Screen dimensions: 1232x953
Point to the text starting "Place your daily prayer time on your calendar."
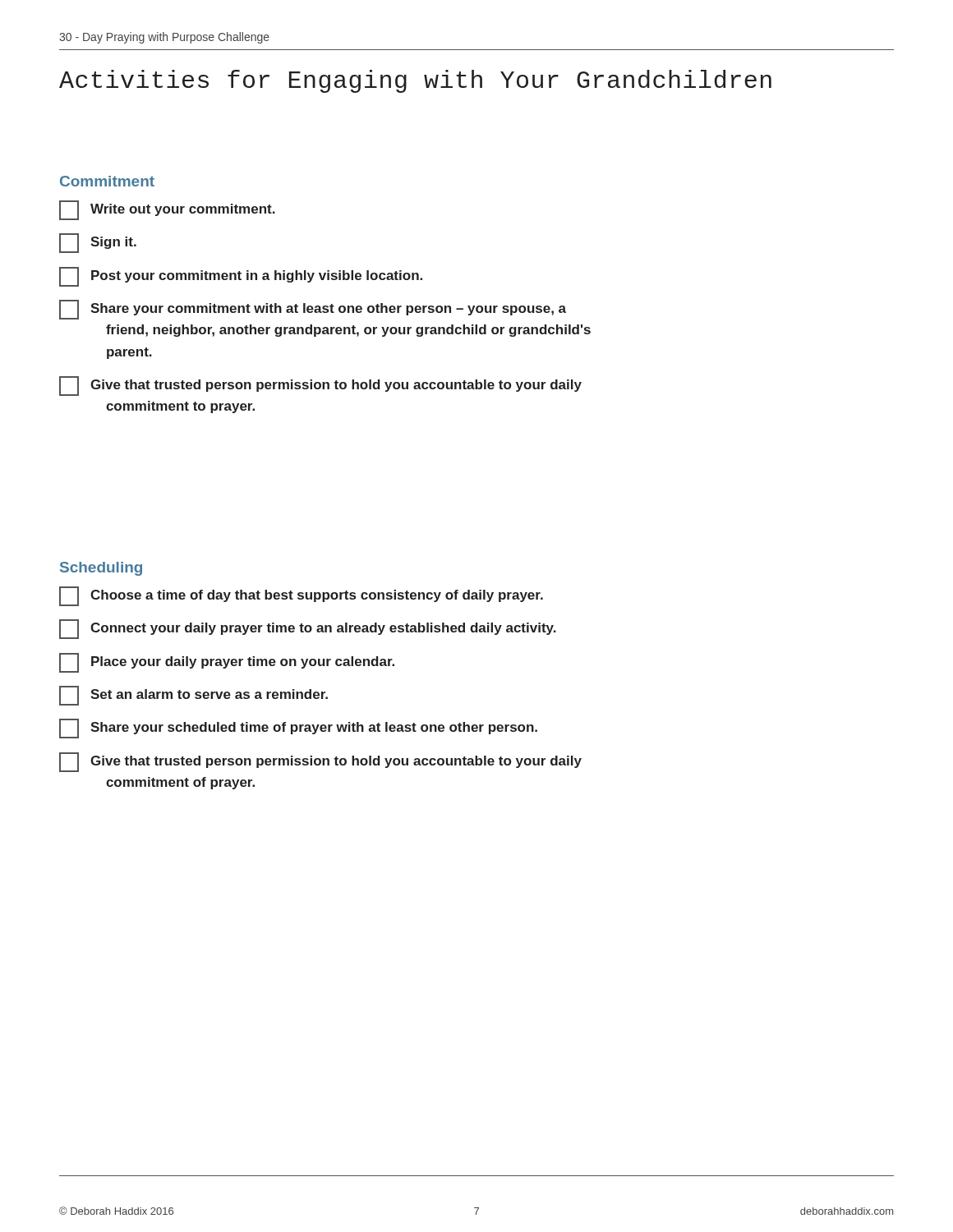tap(227, 663)
